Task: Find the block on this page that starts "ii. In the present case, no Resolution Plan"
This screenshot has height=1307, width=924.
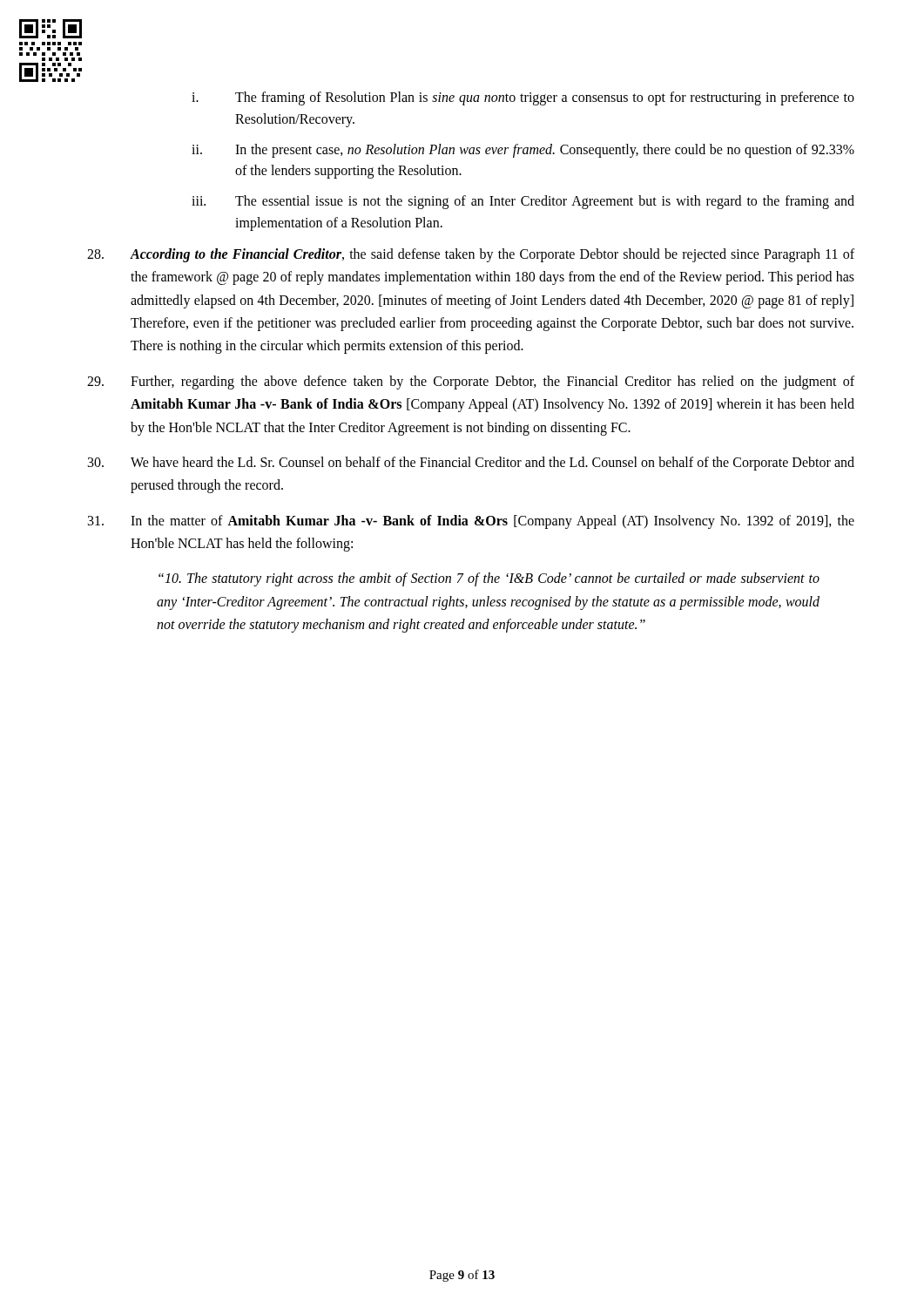Action: tap(523, 161)
